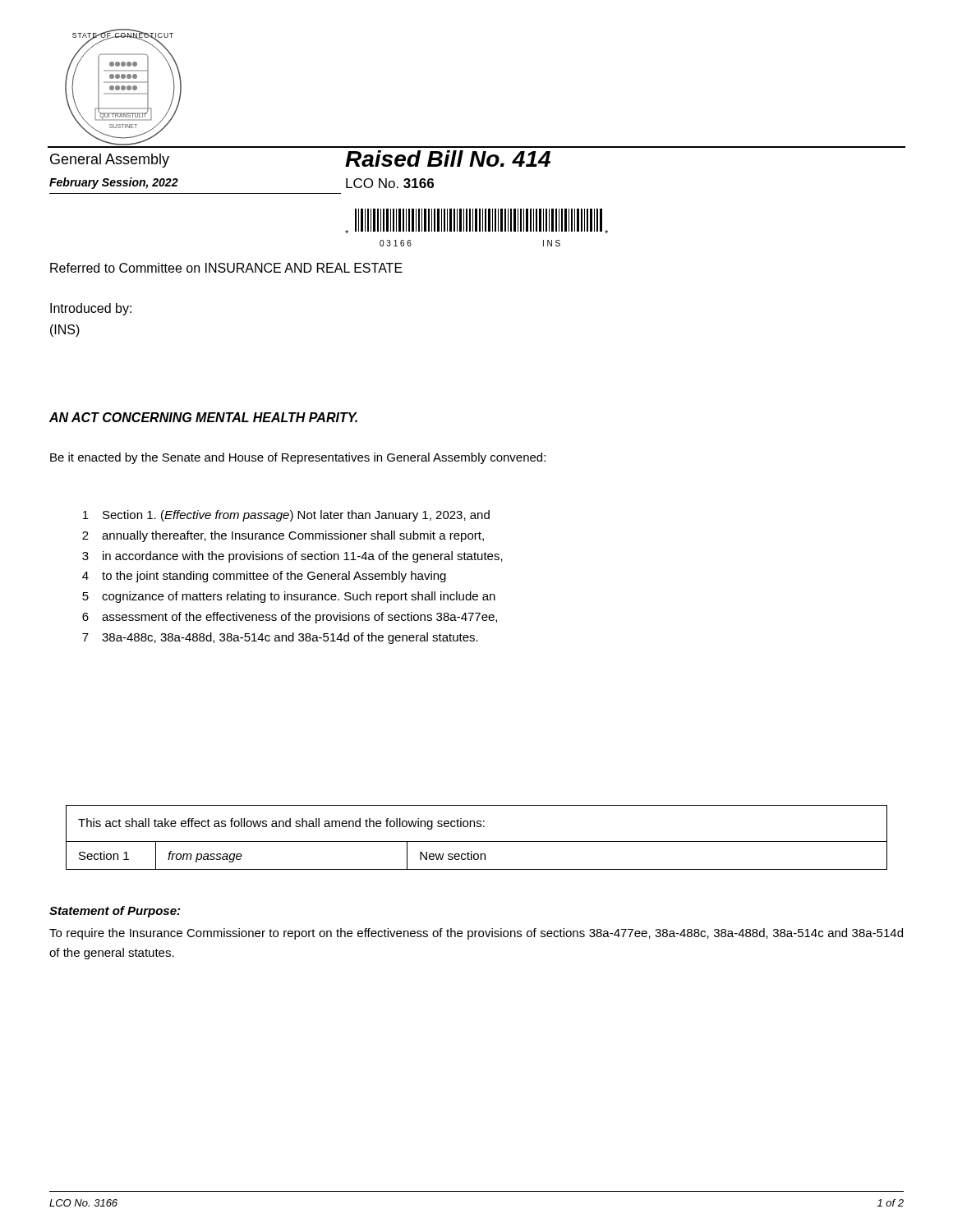
Task: Click on the block starting "4to the joint standing"
Action: tap(264, 577)
